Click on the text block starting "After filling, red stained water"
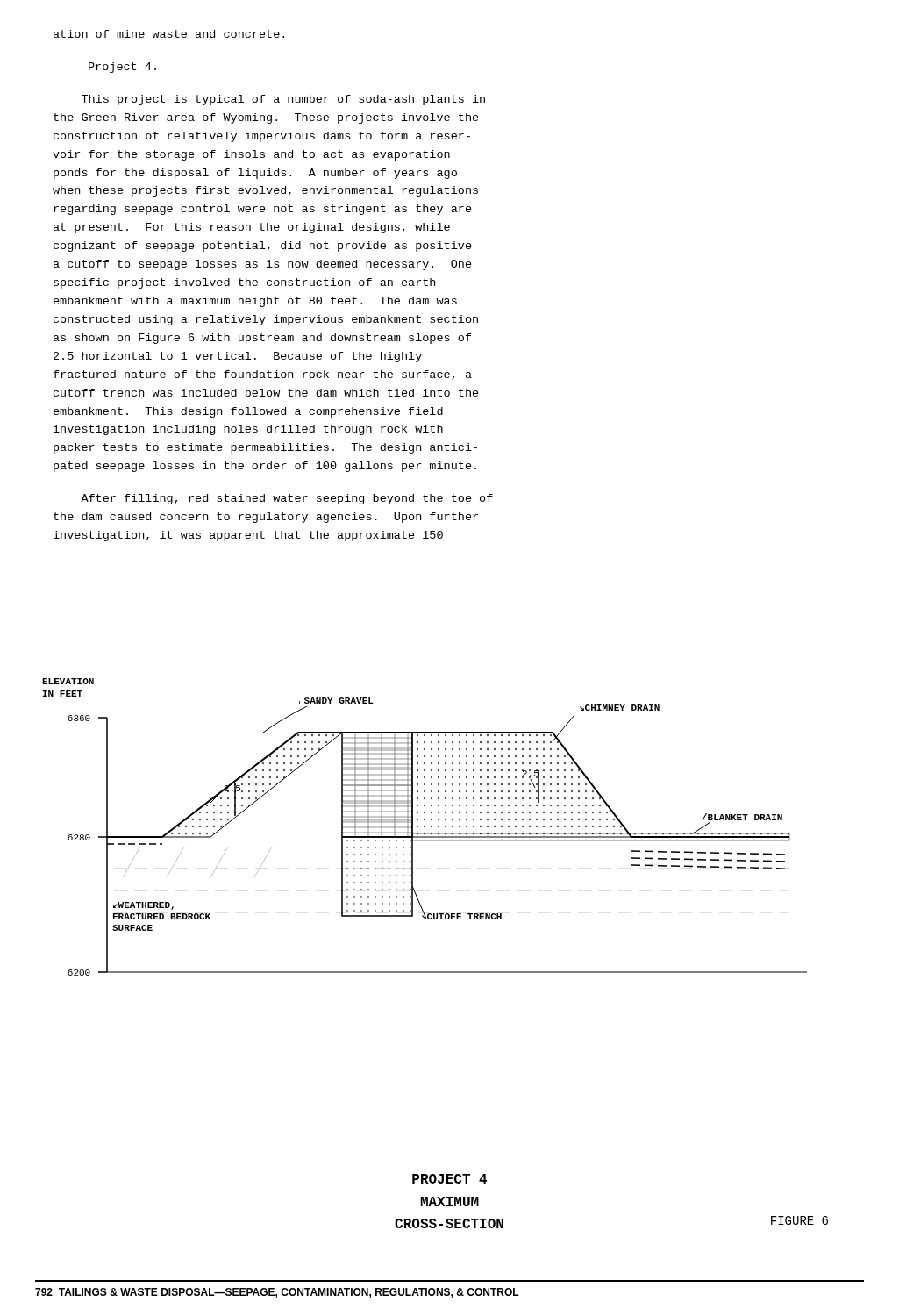899x1316 pixels. 273,517
